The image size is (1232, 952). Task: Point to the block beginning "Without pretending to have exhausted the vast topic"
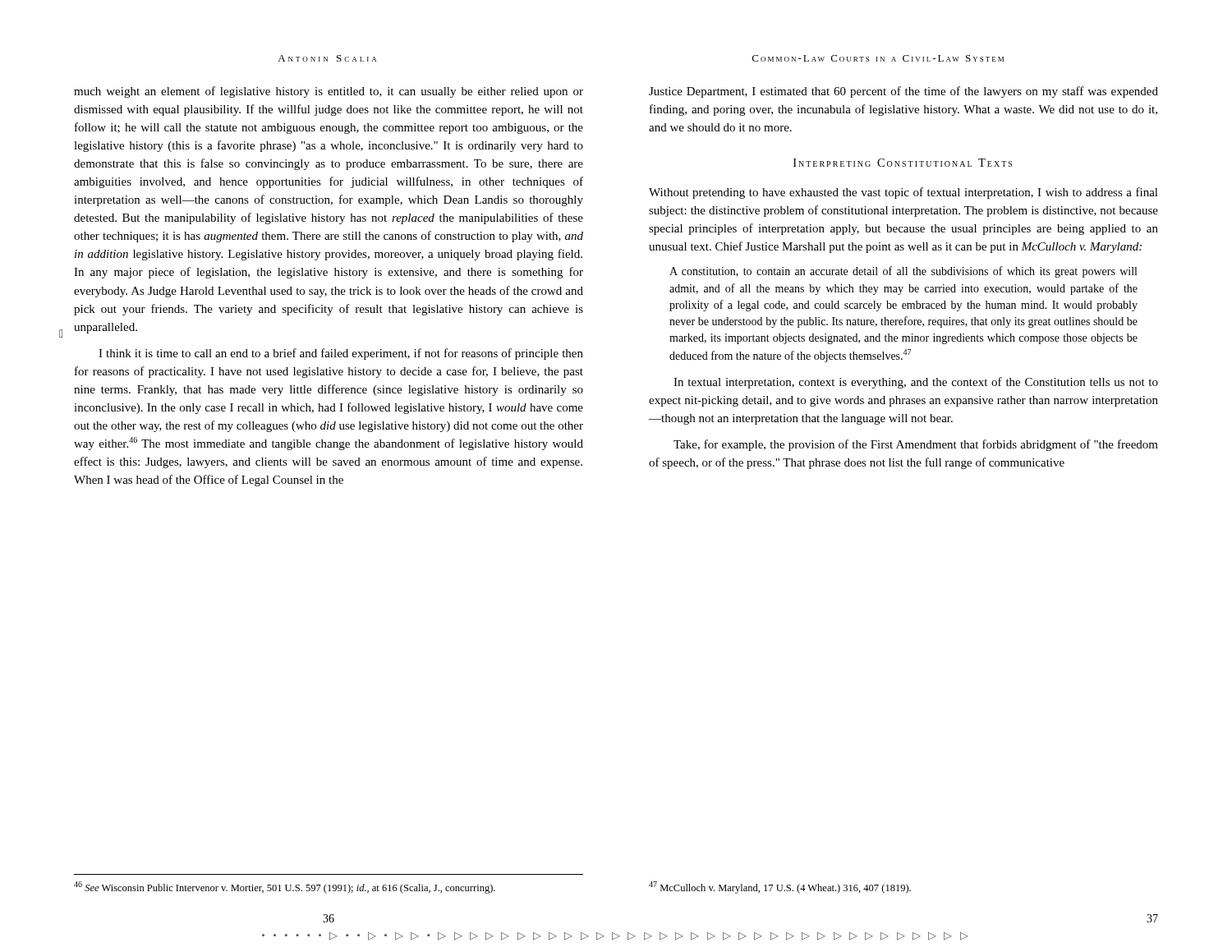click(903, 219)
